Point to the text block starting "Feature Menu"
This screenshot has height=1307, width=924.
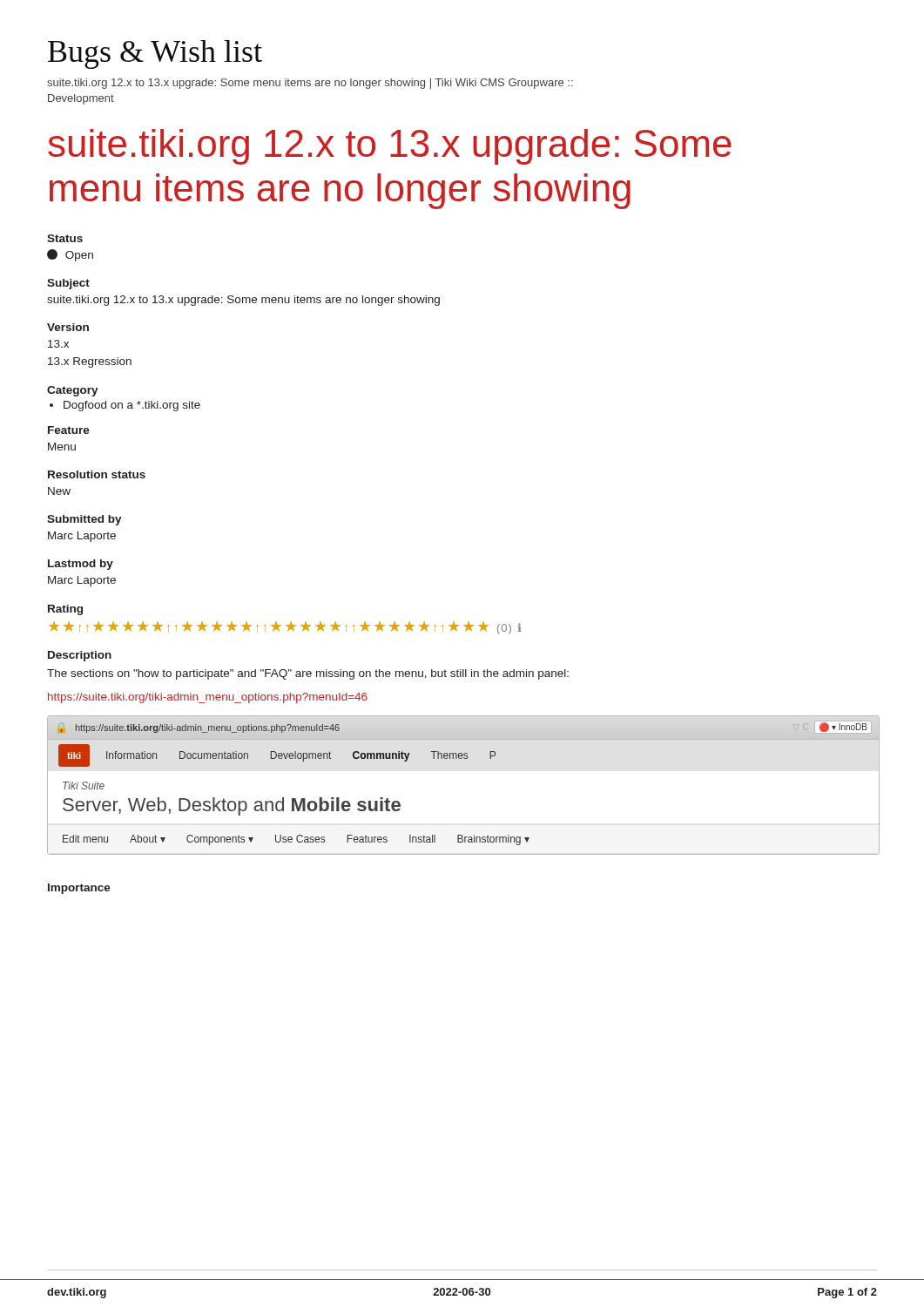click(69, 430)
